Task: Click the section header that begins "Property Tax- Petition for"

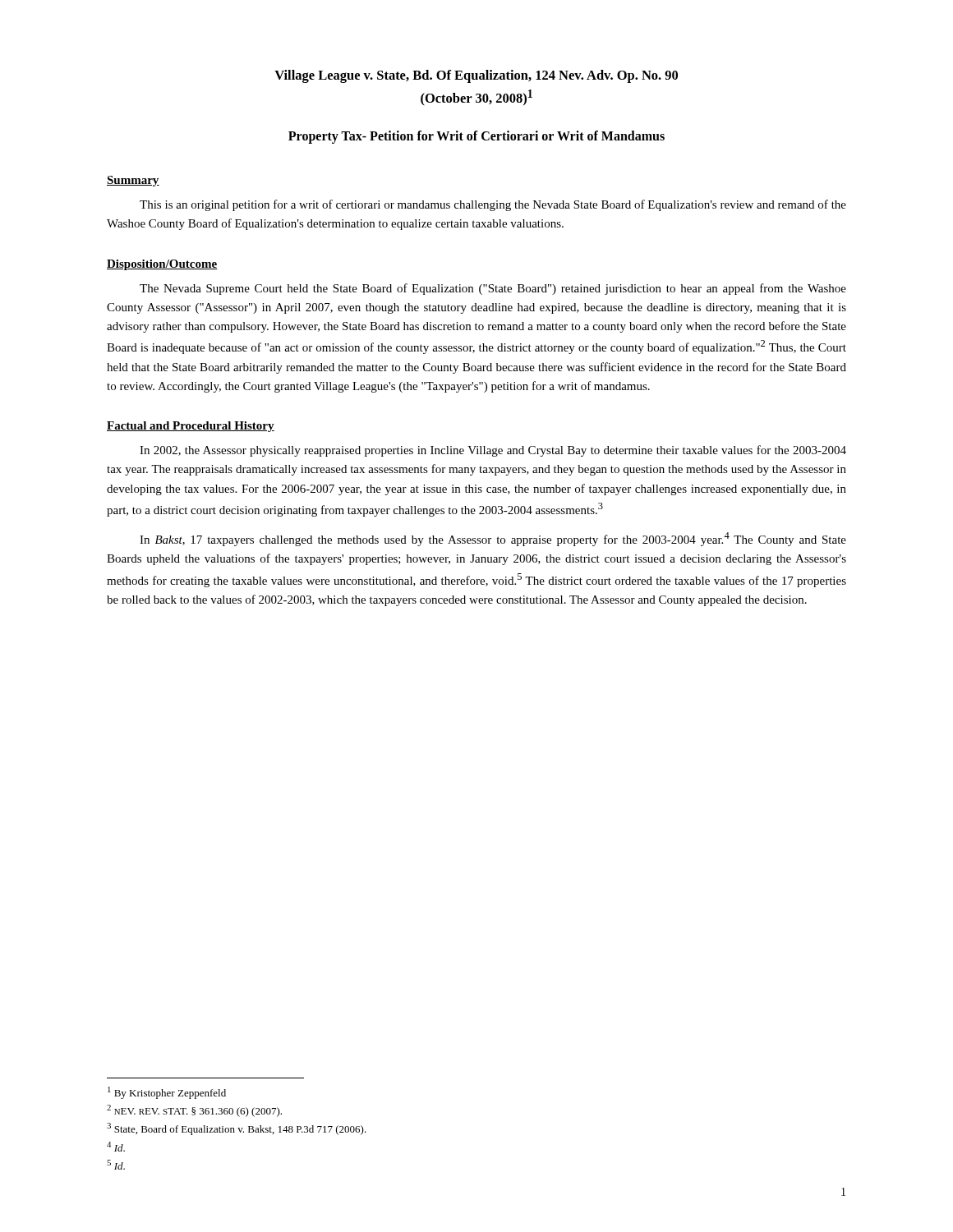Action: point(476,136)
